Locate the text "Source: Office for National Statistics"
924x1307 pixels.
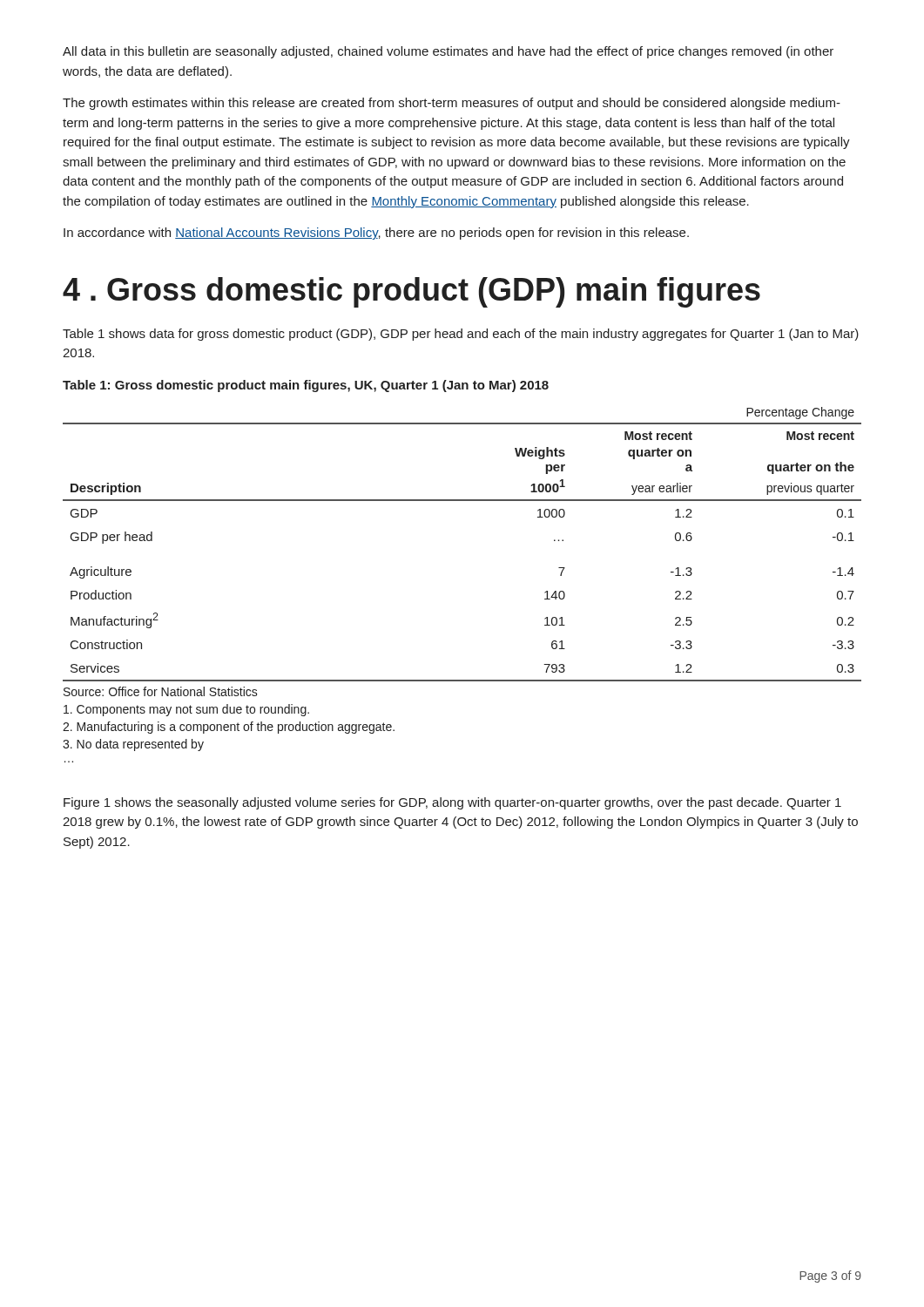[160, 692]
